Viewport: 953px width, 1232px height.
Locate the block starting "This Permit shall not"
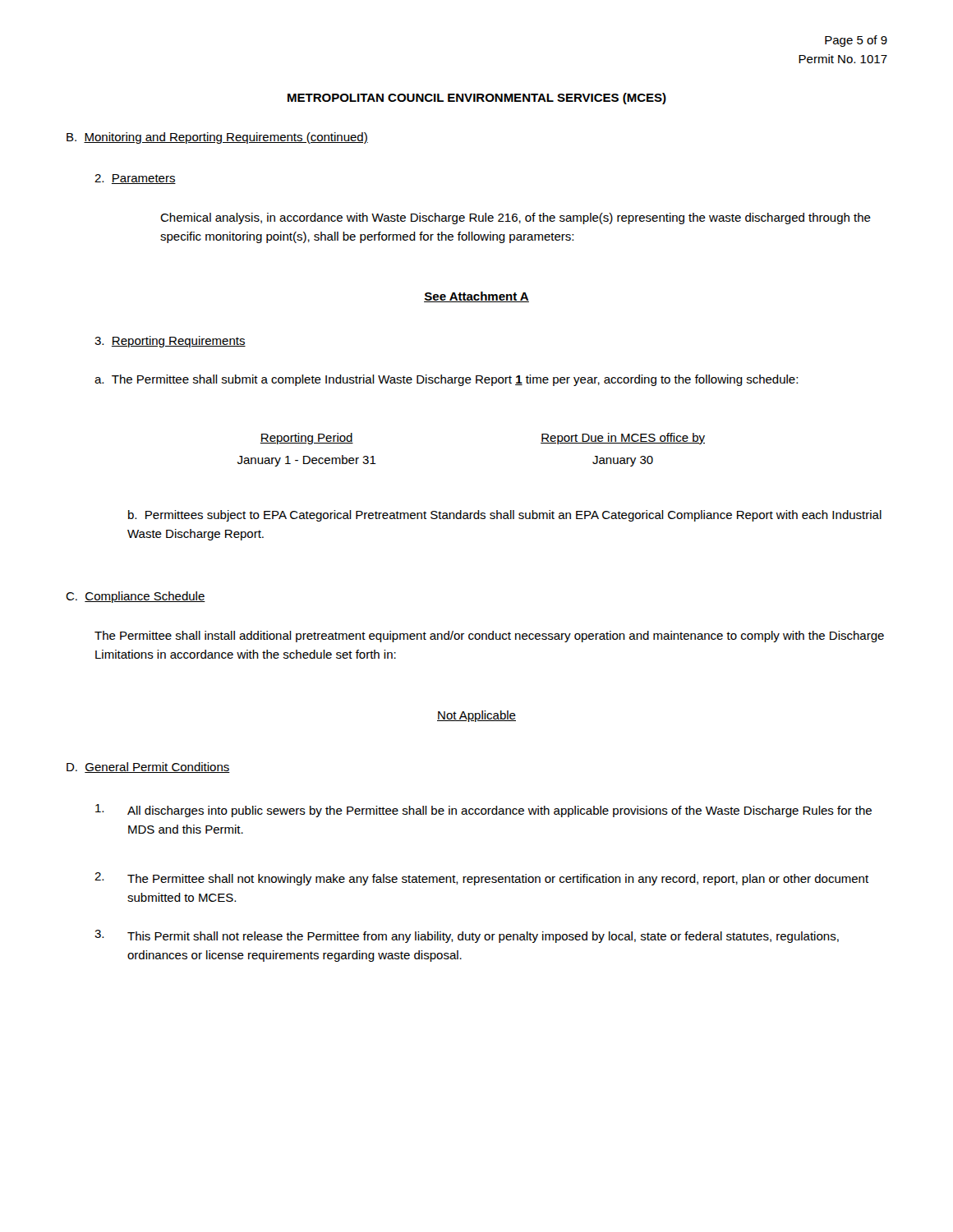[483, 945]
